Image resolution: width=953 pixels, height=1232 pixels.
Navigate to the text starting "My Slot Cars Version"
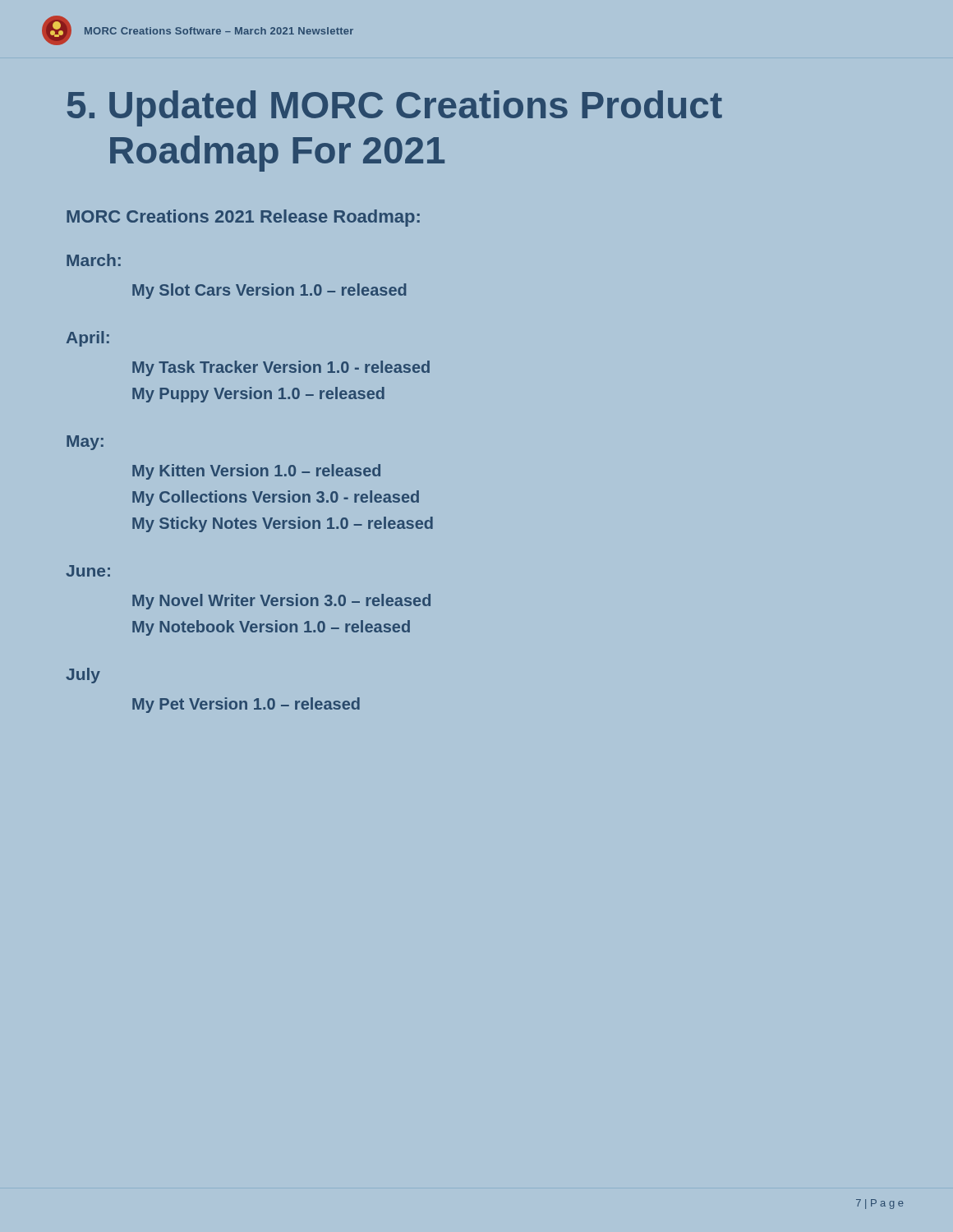pyautogui.click(x=269, y=290)
